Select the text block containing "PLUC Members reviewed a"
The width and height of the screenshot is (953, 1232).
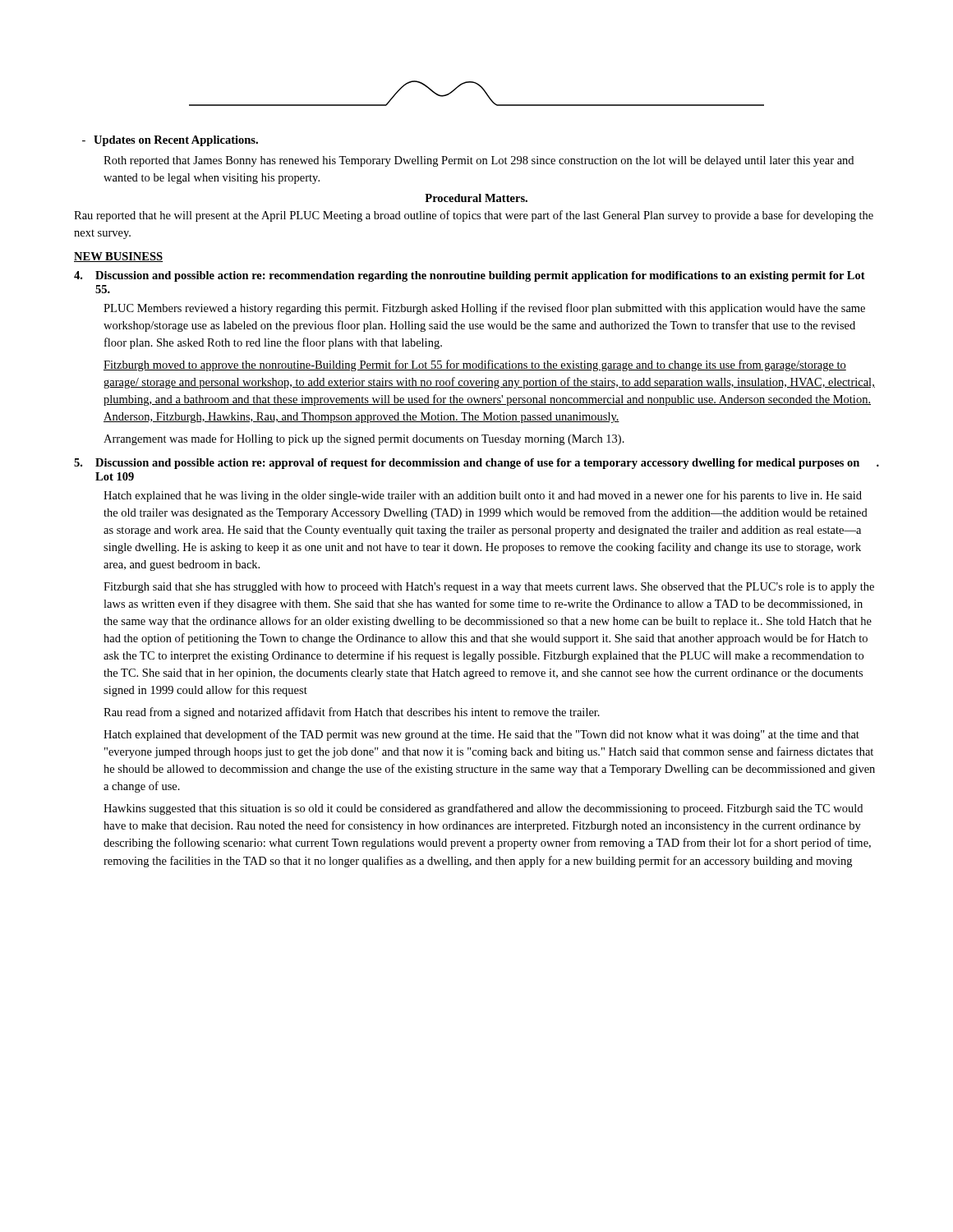point(491,374)
